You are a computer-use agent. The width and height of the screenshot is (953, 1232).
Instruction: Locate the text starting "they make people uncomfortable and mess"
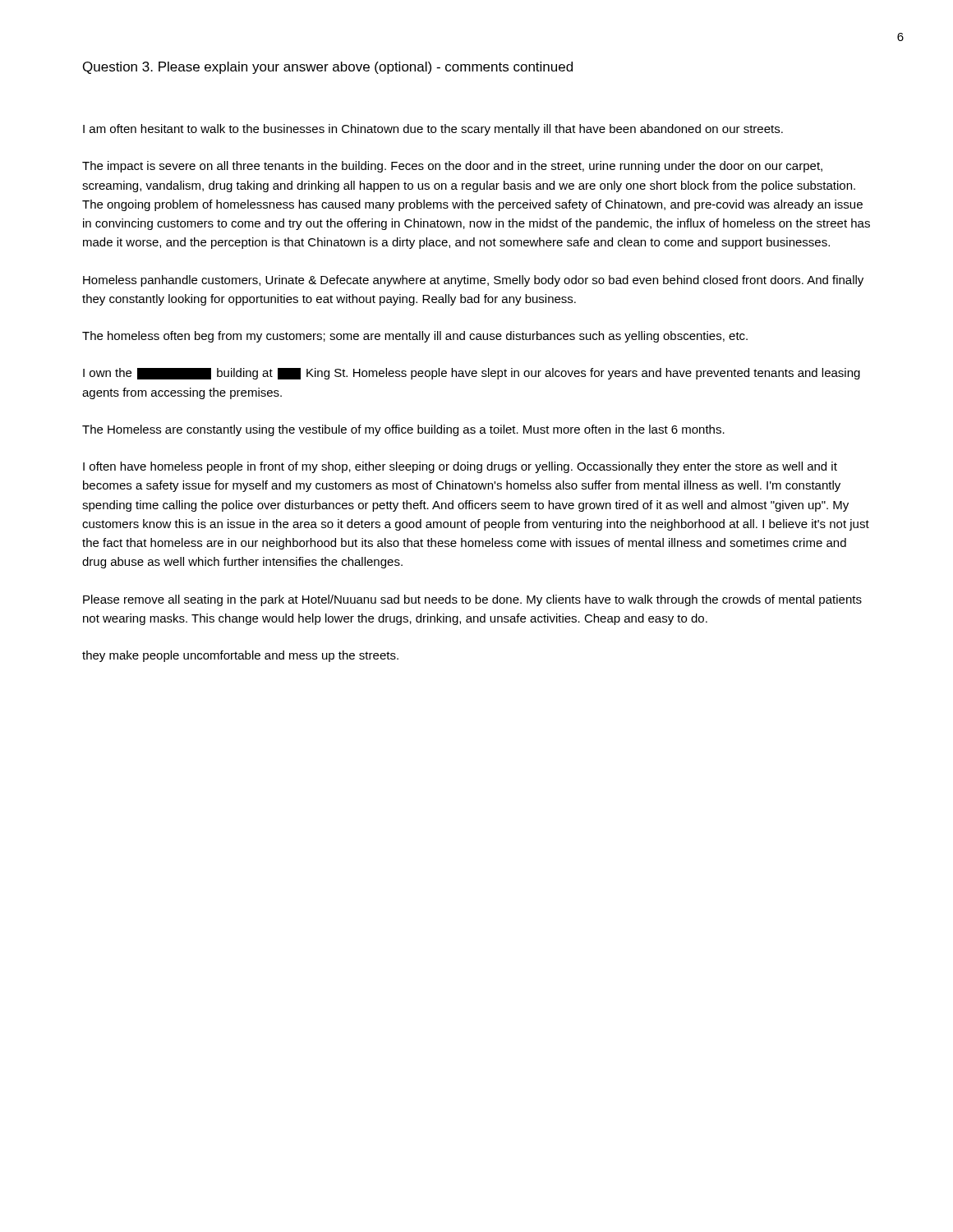(241, 655)
